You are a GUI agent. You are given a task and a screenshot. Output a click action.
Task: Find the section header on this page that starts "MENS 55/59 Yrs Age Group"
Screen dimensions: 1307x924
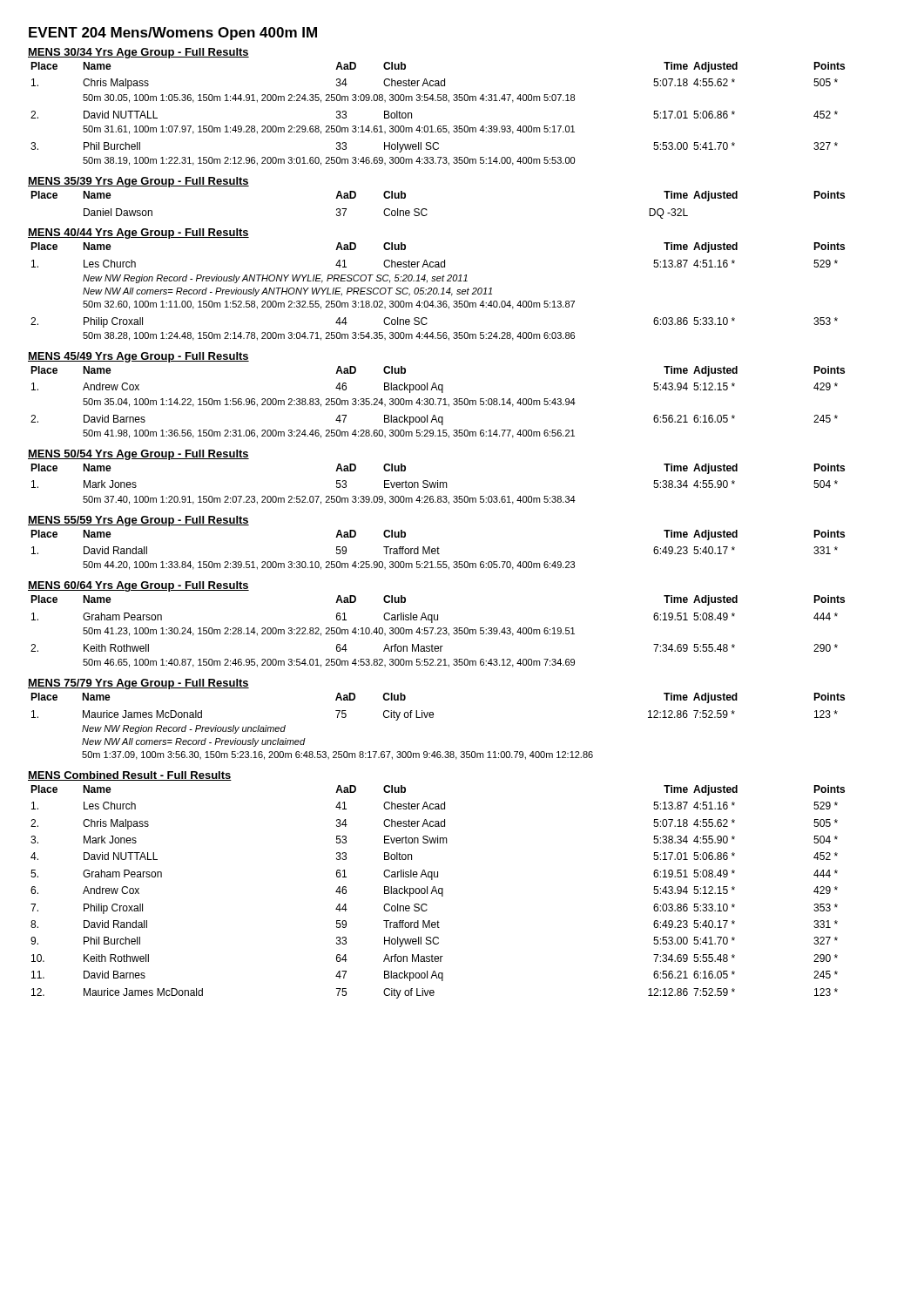[138, 519]
